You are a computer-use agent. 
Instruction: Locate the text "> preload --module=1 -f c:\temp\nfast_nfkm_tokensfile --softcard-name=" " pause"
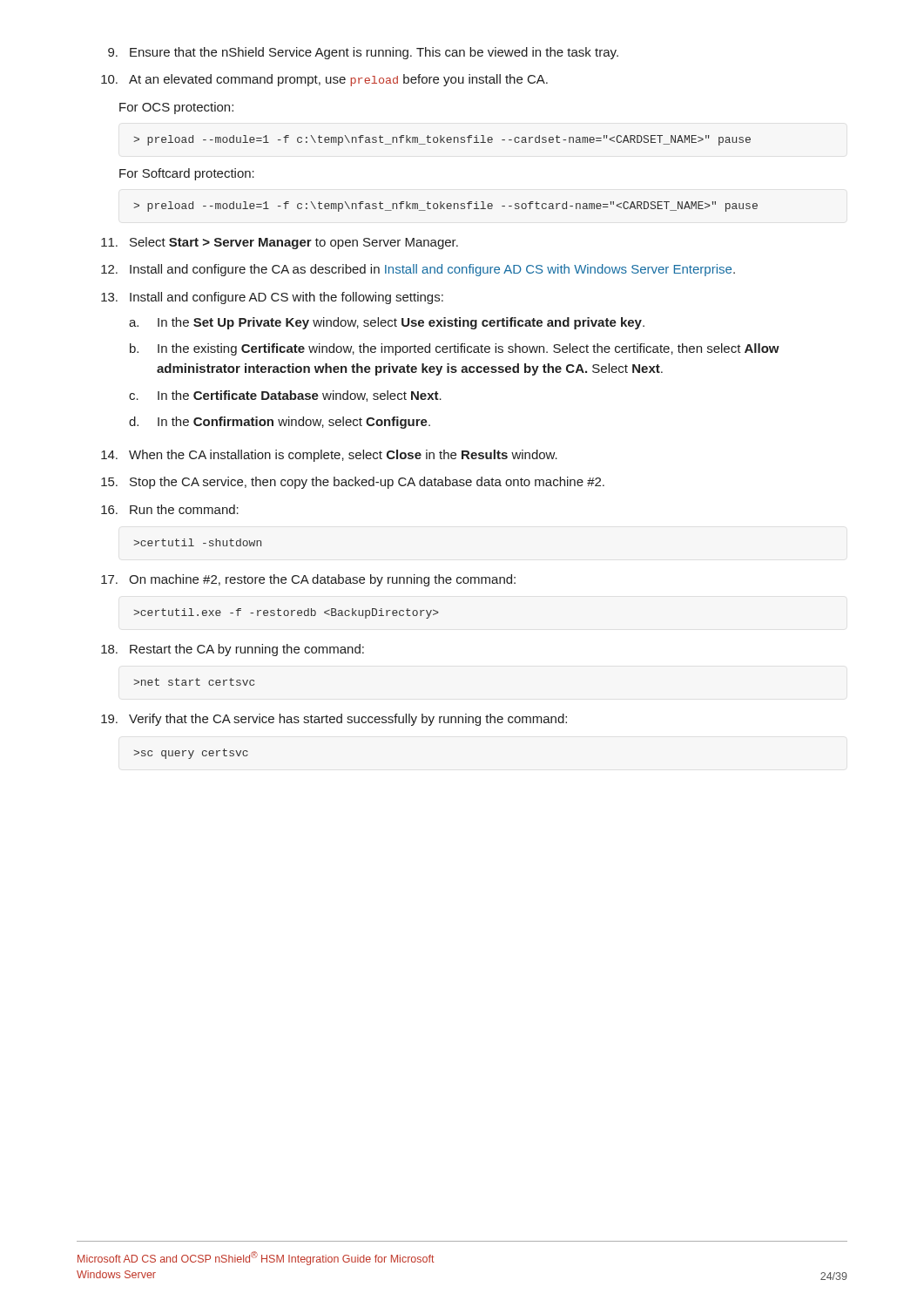tap(446, 206)
